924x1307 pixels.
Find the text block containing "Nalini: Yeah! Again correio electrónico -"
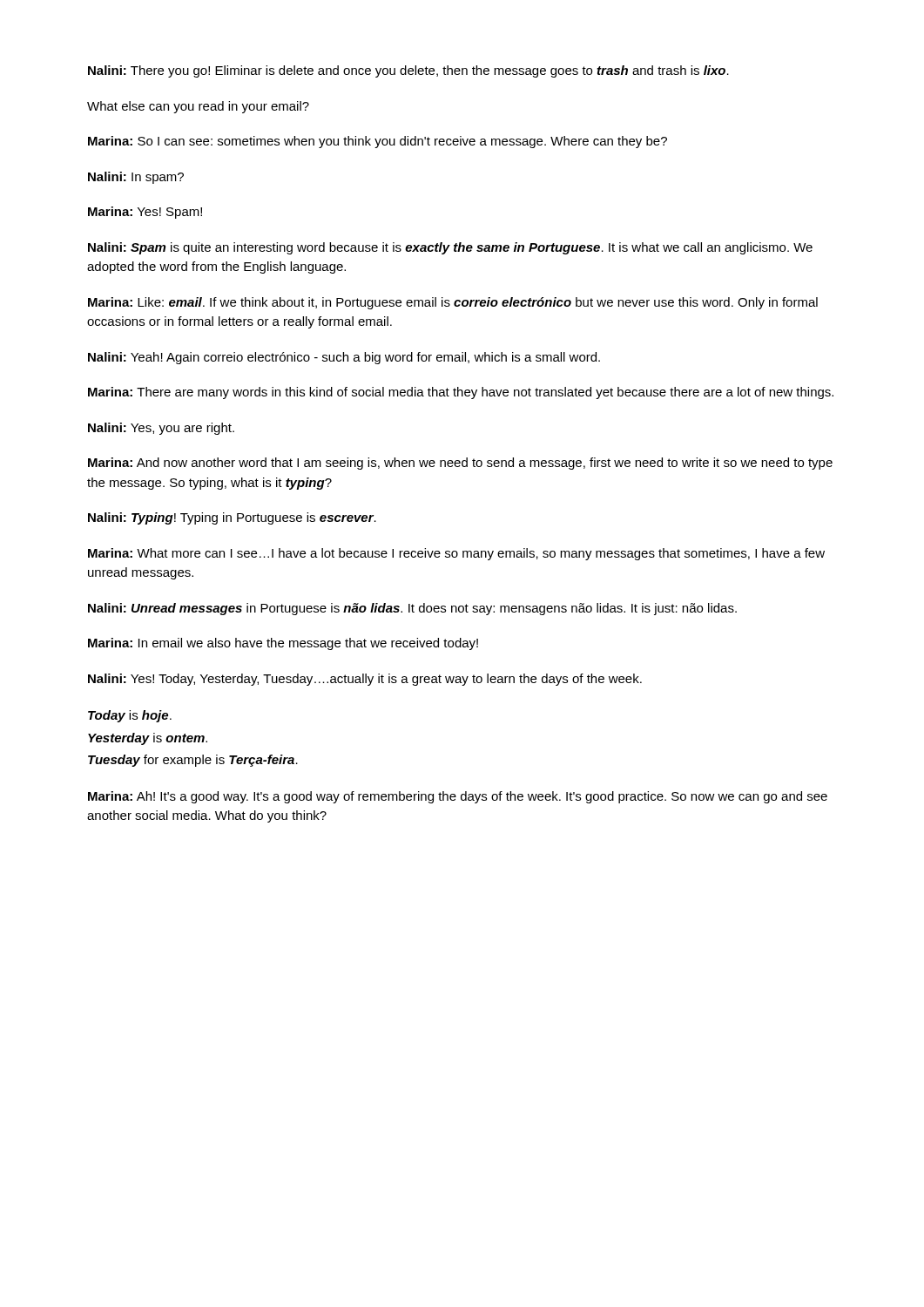coord(344,356)
